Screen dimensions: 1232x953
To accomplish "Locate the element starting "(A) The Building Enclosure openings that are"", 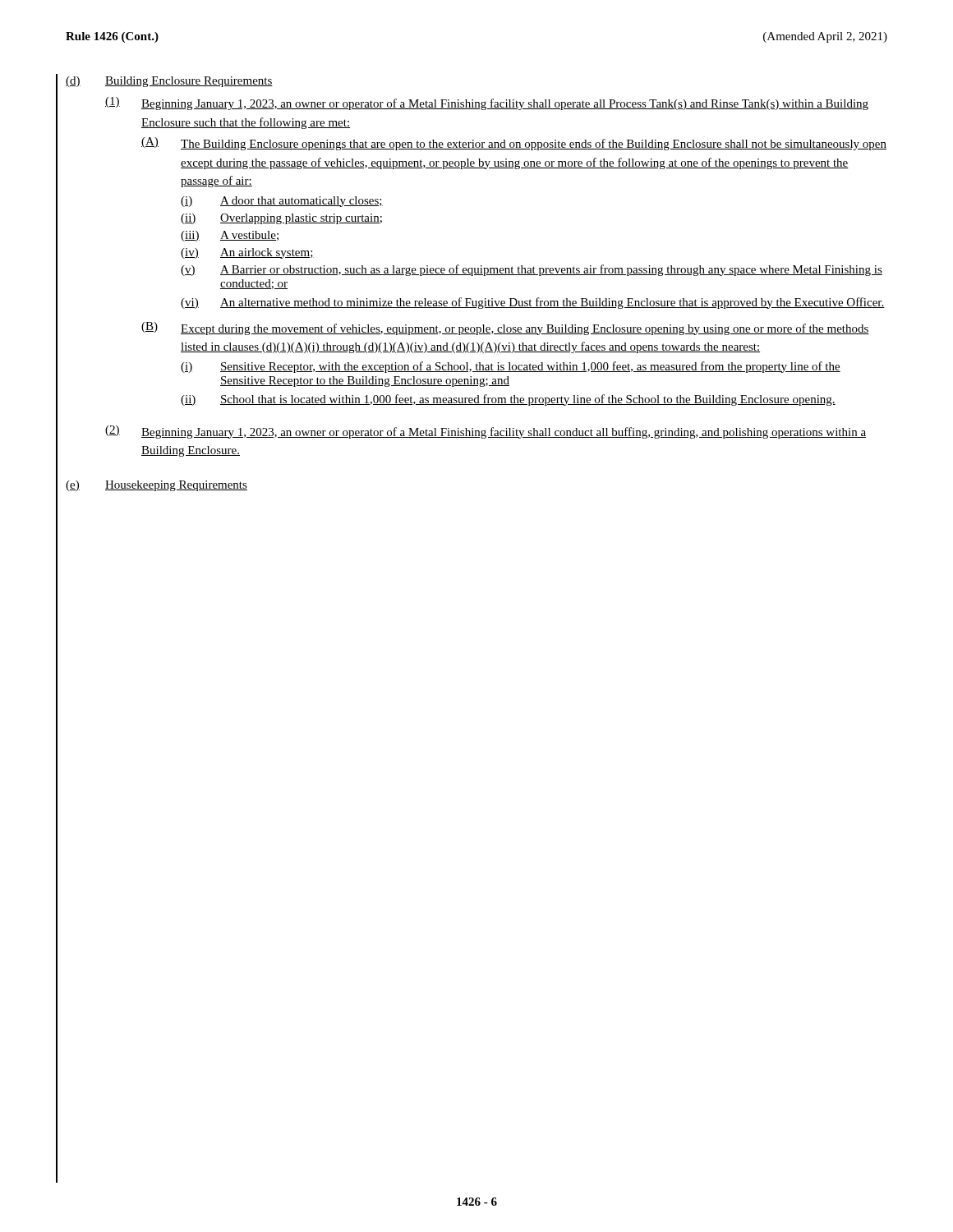I will pos(514,144).
